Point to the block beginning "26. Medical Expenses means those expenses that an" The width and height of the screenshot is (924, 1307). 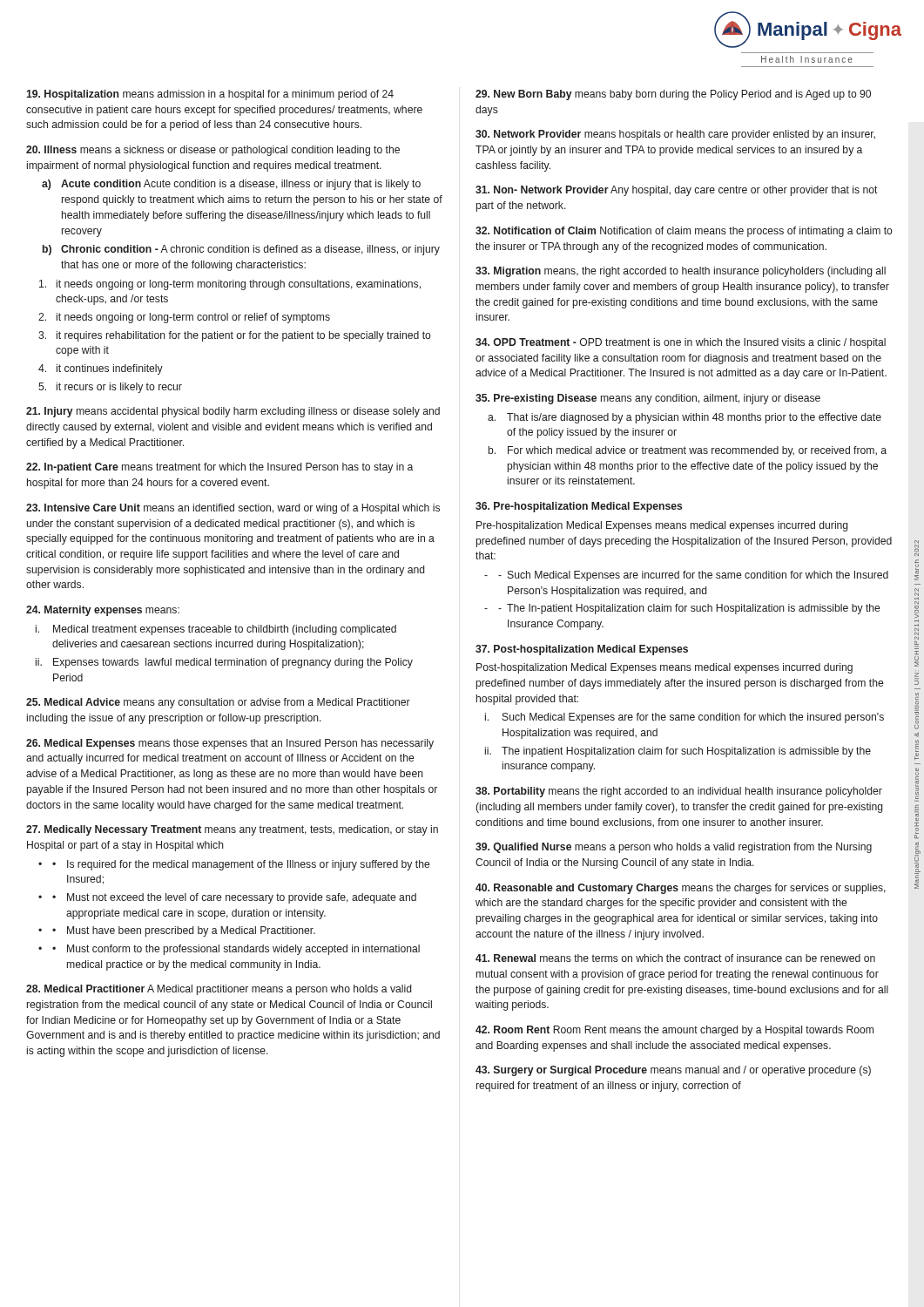232,774
